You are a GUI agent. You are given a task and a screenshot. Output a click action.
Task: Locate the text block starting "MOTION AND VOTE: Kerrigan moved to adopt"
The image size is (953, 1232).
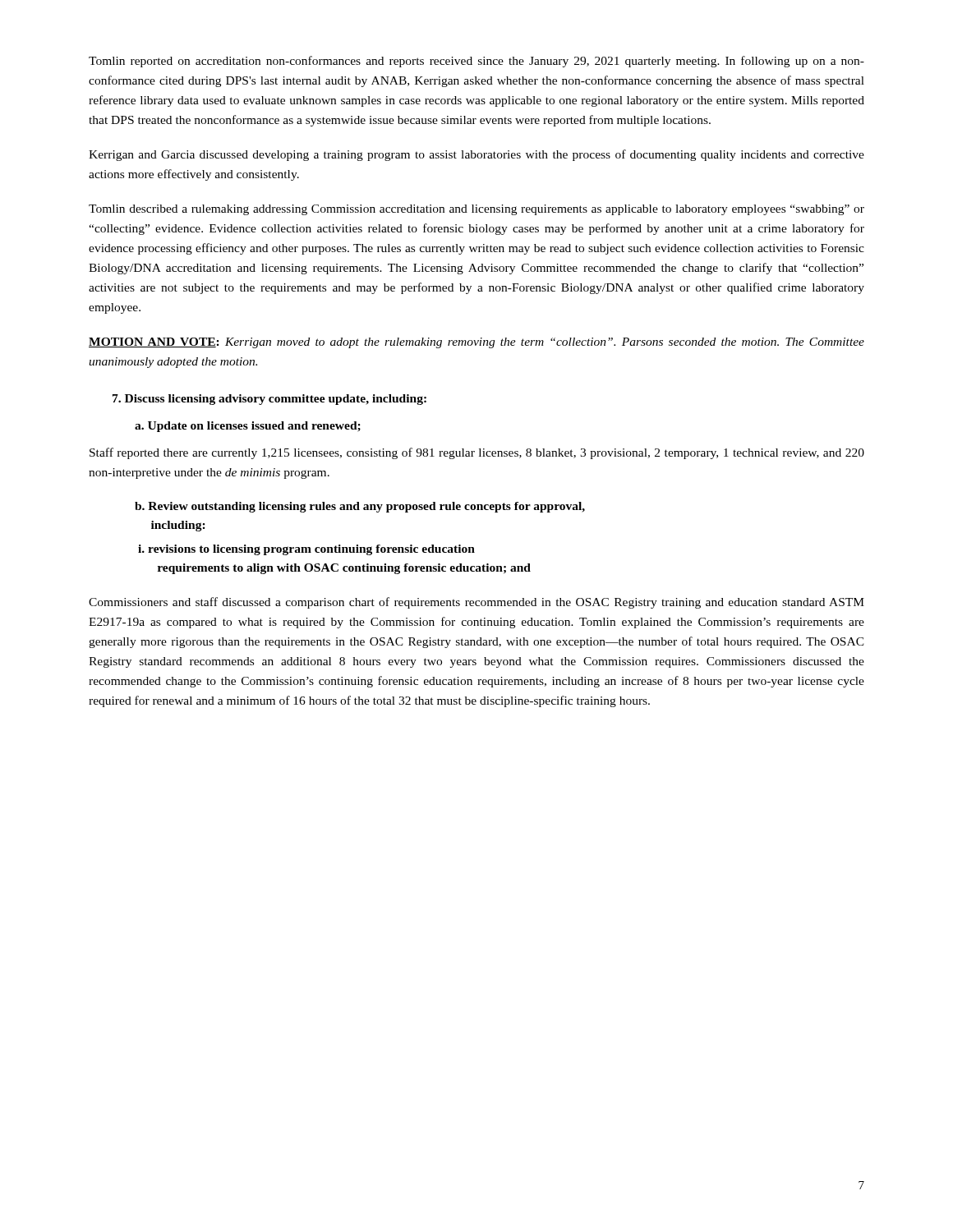(476, 351)
